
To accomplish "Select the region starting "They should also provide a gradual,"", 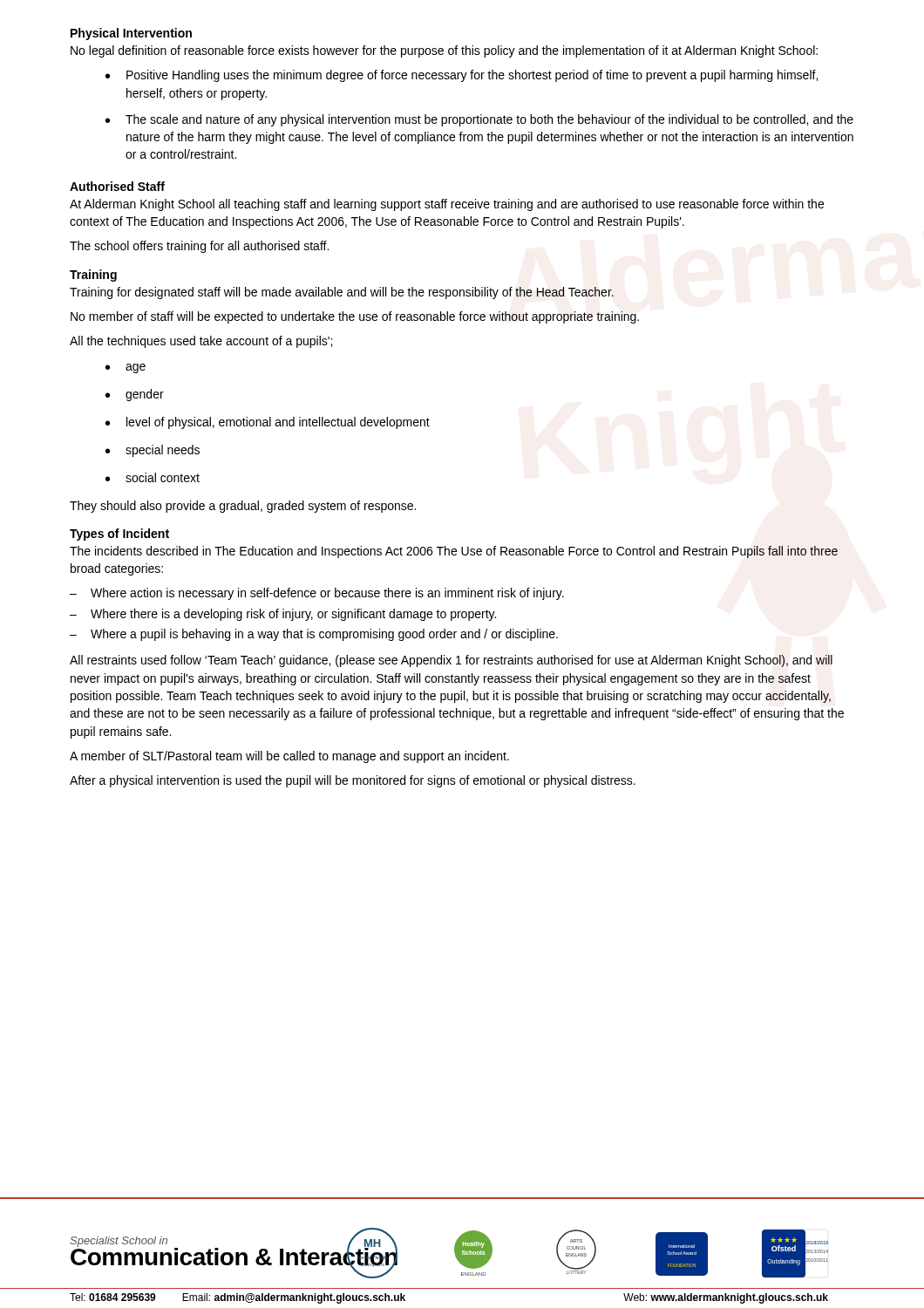I will point(243,505).
